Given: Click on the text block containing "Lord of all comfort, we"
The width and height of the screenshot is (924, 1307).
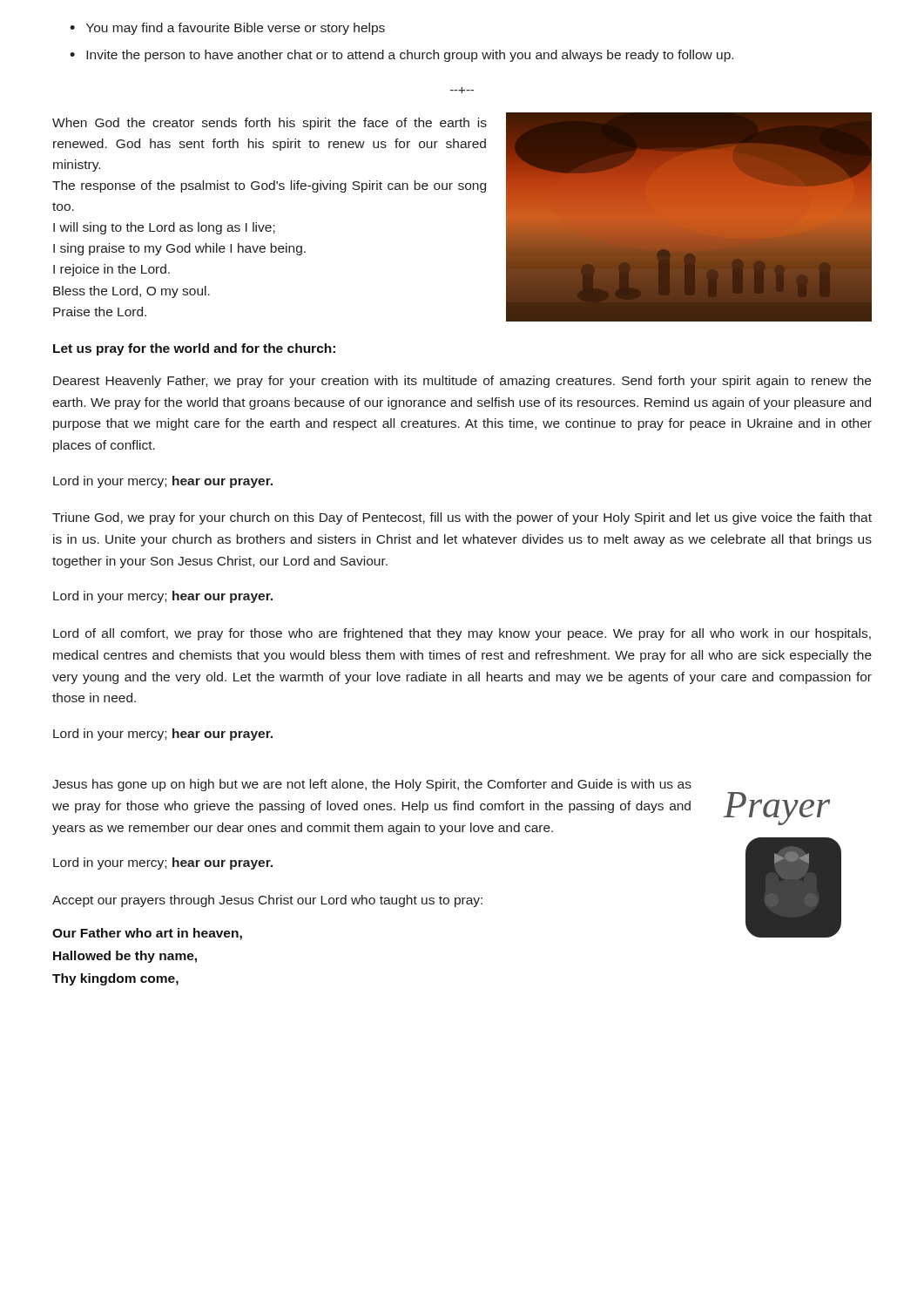Looking at the screenshot, I should point(462,684).
